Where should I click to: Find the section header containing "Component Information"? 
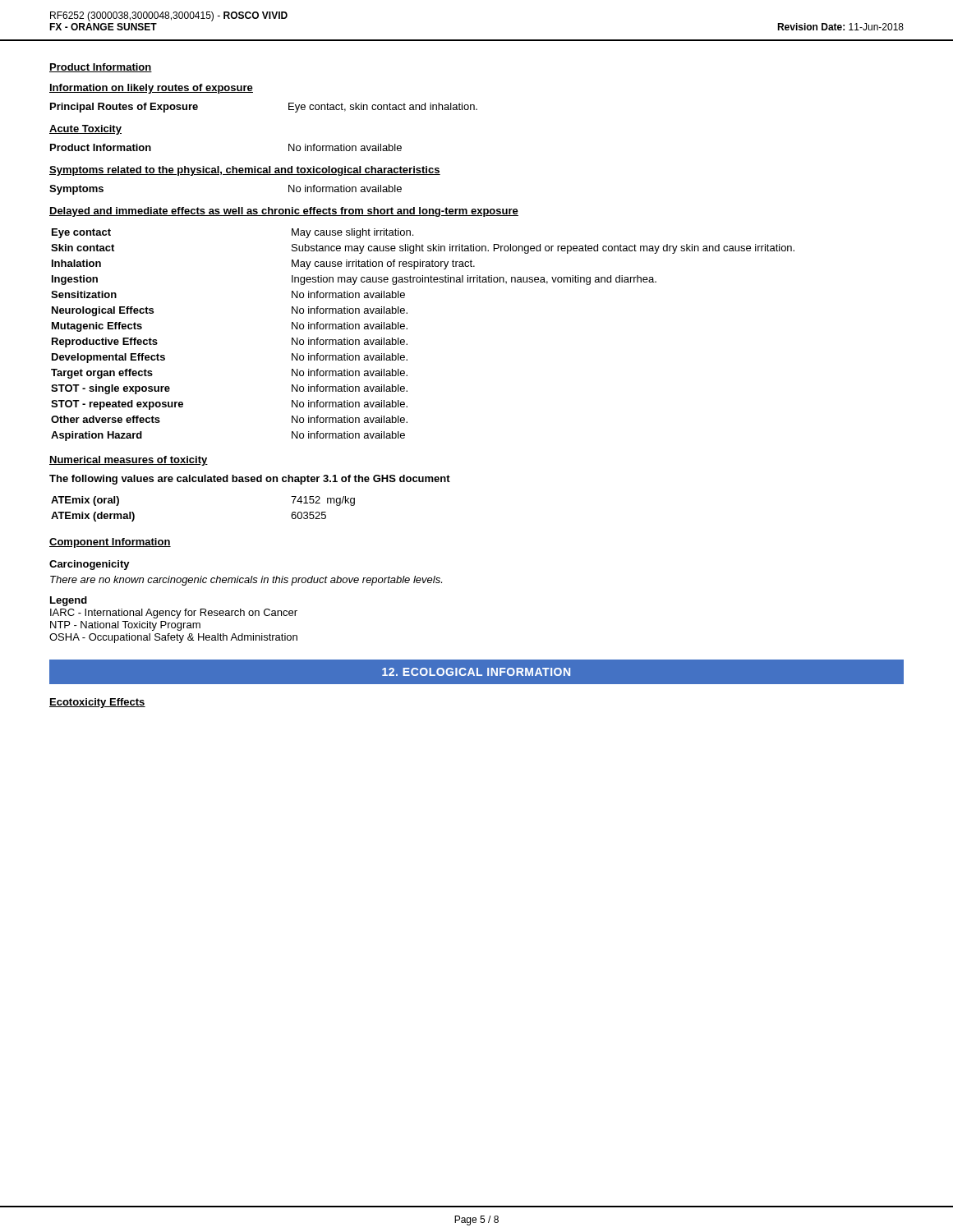110,542
